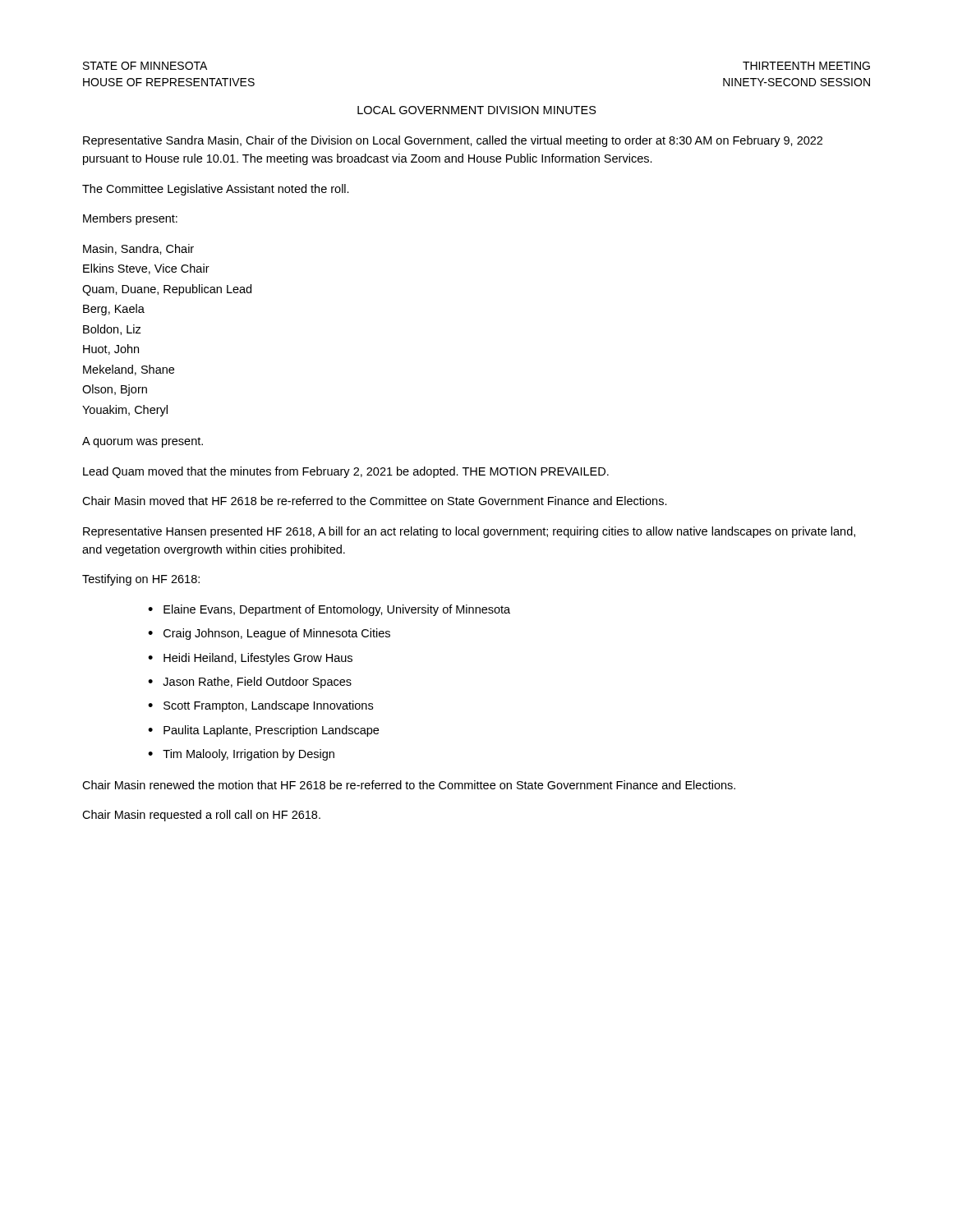Point to "Olson, Bjorn"
Image resolution: width=953 pixels, height=1232 pixels.
click(x=115, y=389)
